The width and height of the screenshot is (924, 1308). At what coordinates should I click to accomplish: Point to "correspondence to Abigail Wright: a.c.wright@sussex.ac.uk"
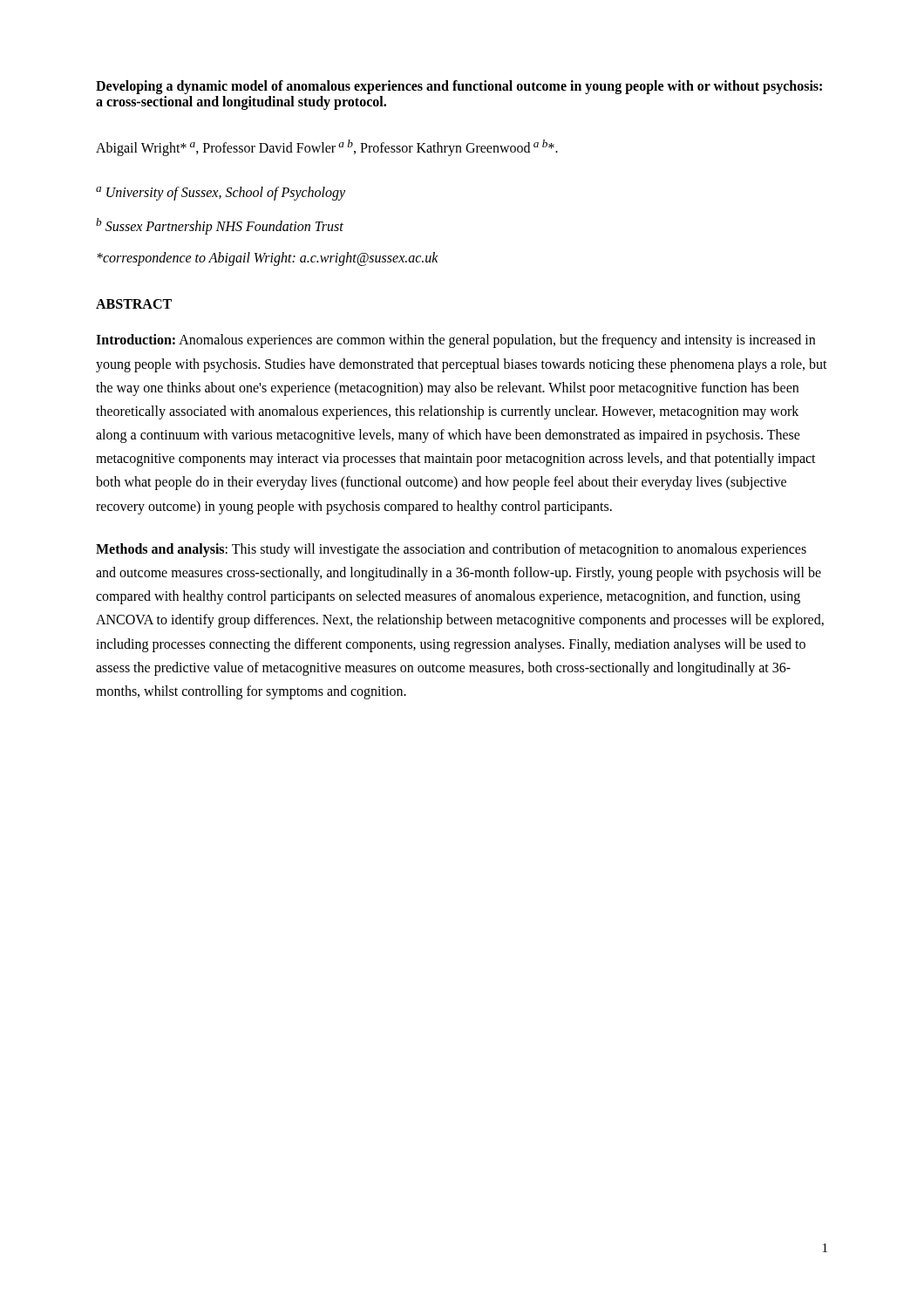click(267, 257)
